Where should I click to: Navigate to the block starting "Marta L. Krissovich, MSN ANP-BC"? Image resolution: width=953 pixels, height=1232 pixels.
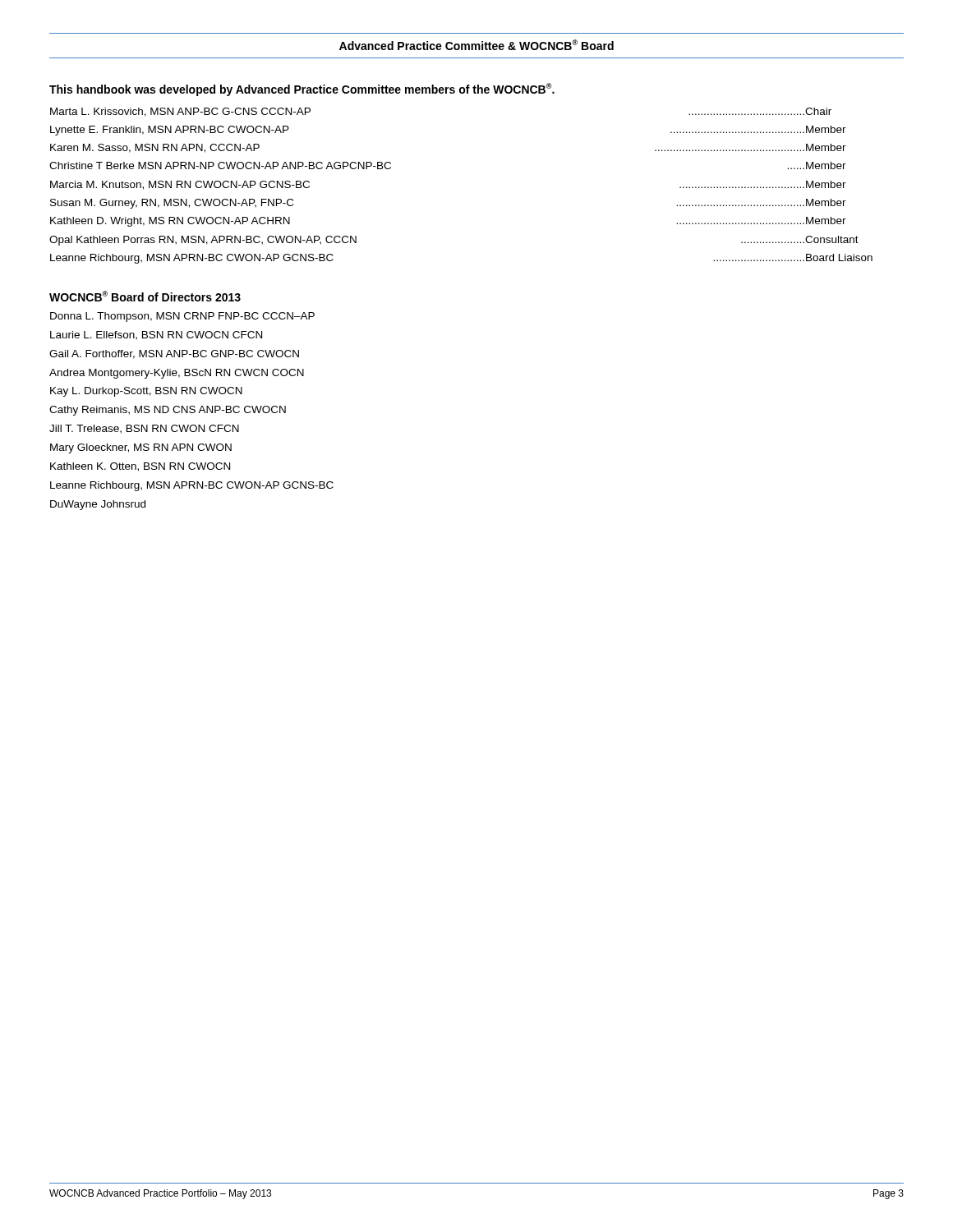coord(180,112)
